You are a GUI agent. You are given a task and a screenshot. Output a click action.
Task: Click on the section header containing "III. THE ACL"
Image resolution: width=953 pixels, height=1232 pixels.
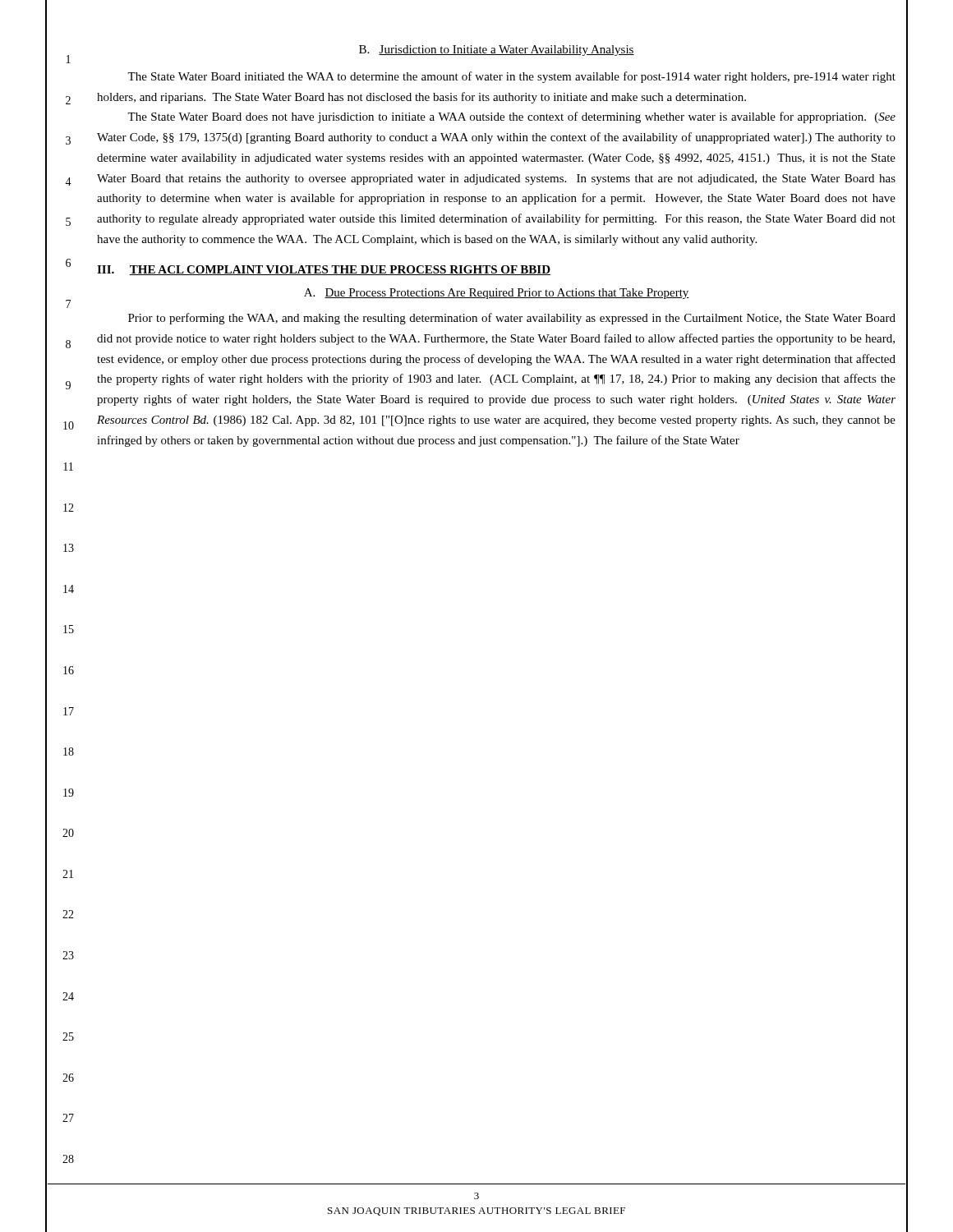point(324,269)
